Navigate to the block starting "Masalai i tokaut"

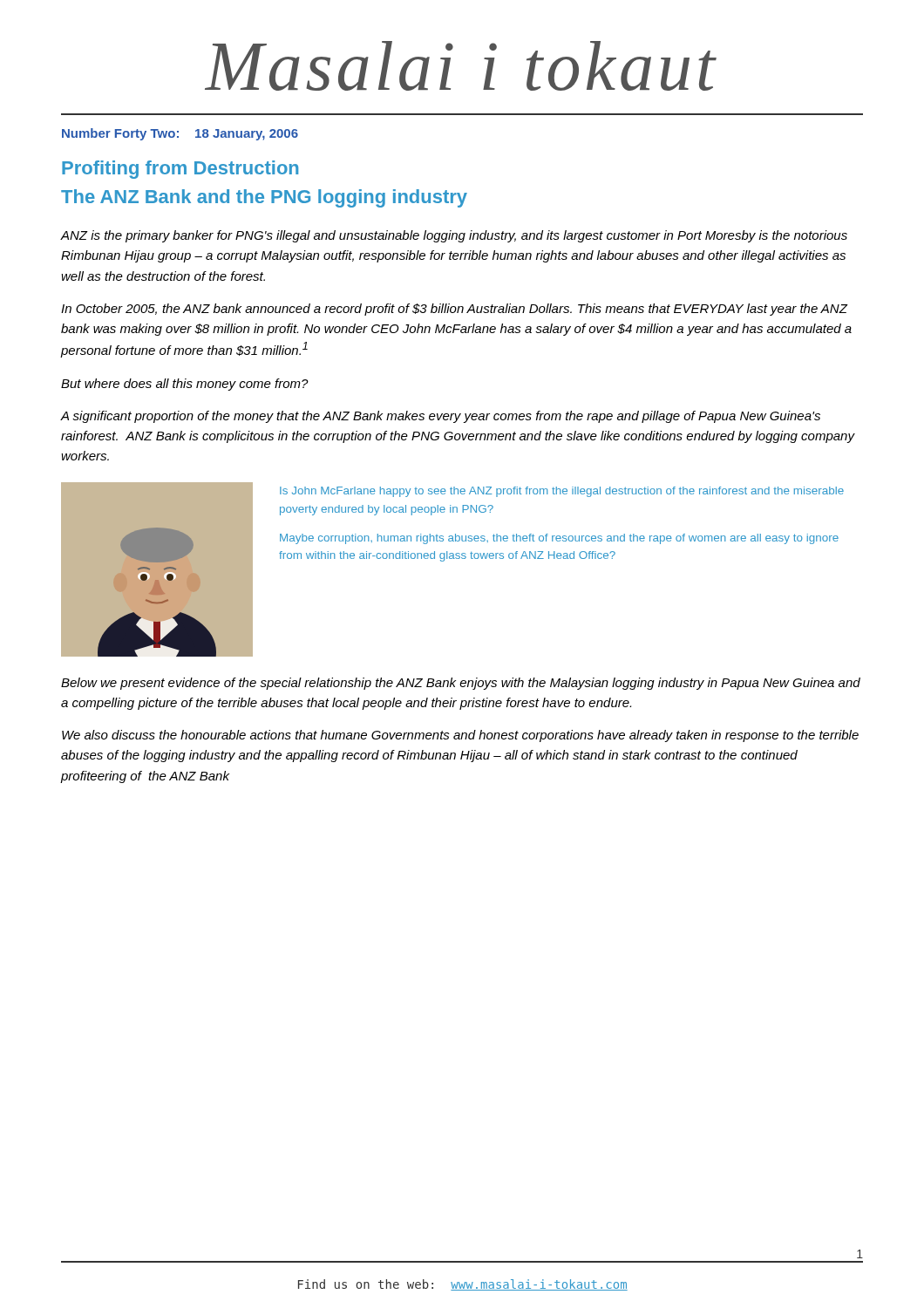tap(462, 66)
